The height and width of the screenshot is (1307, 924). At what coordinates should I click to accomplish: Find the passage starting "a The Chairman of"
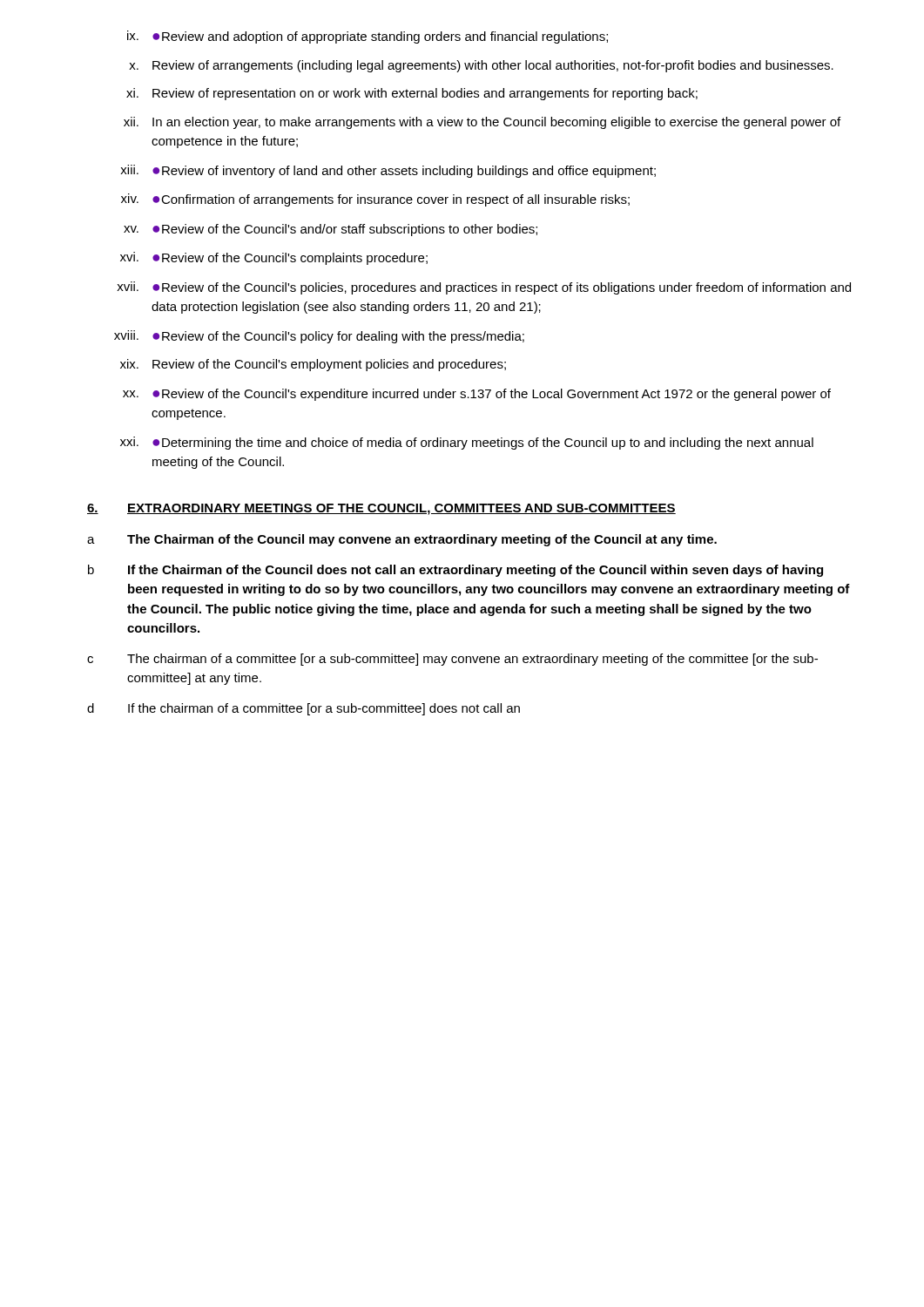coord(471,540)
